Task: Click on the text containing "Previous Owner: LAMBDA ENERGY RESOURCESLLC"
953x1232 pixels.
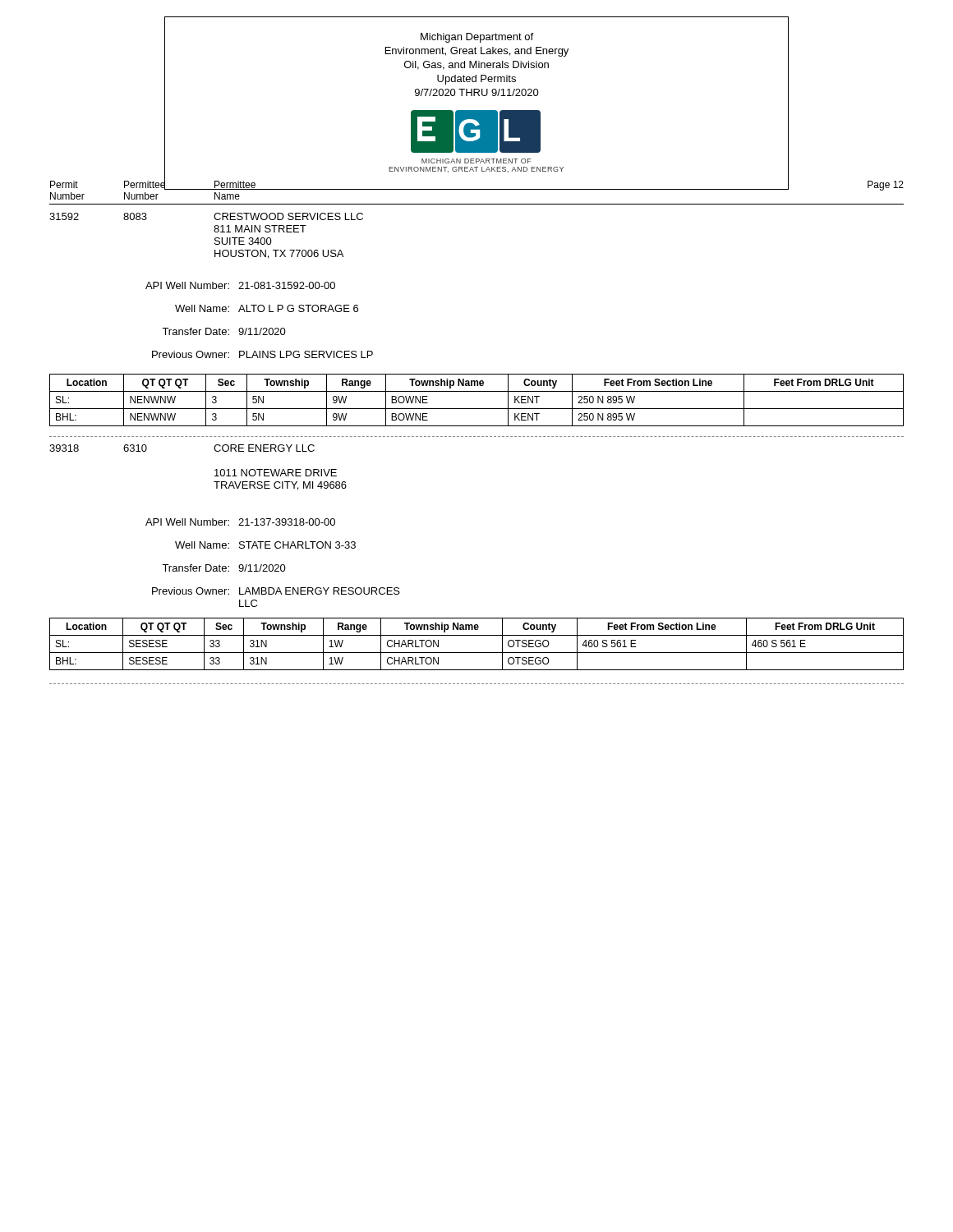Action: click(x=225, y=597)
